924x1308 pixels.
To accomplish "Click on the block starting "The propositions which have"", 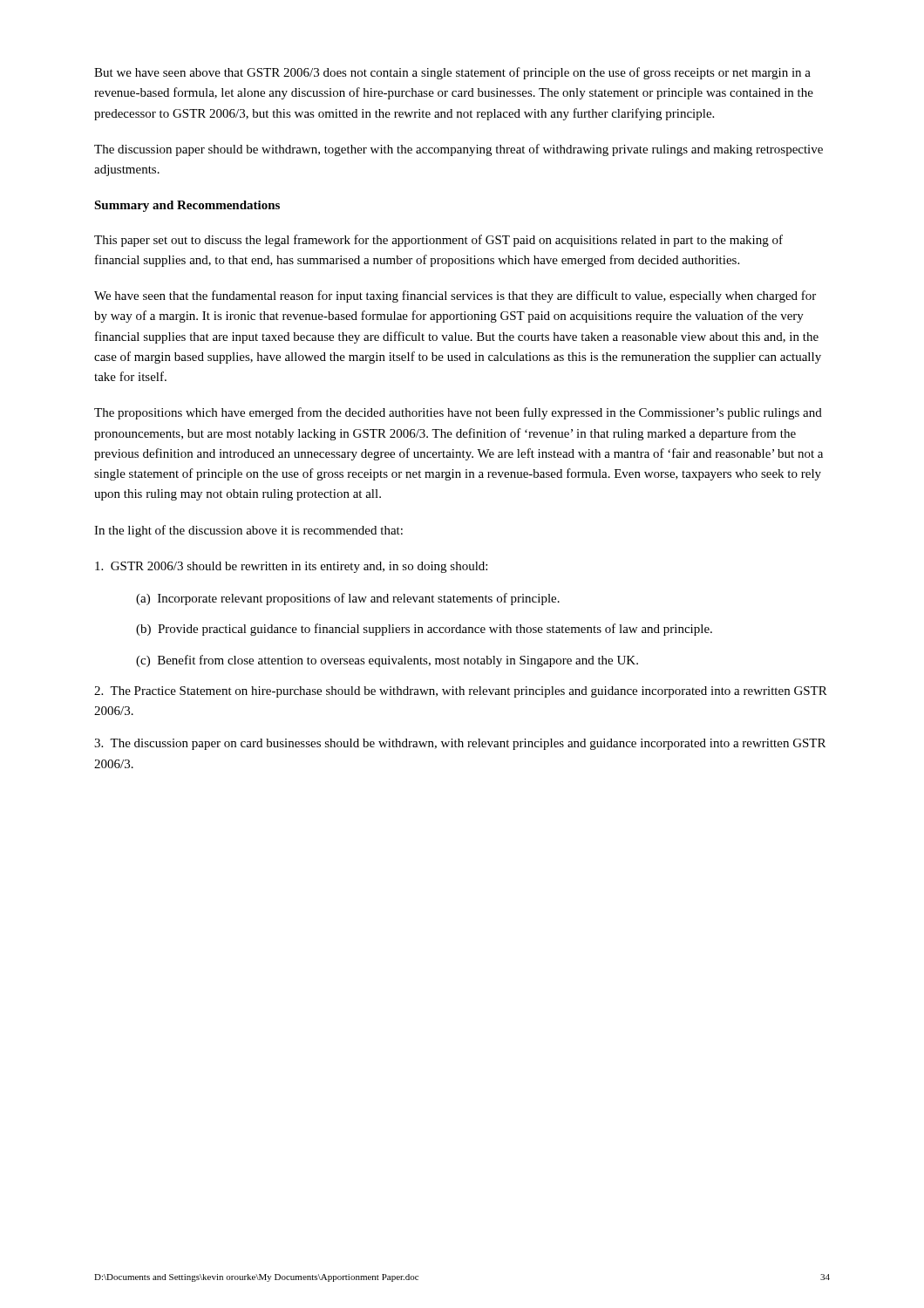I will tap(459, 453).
